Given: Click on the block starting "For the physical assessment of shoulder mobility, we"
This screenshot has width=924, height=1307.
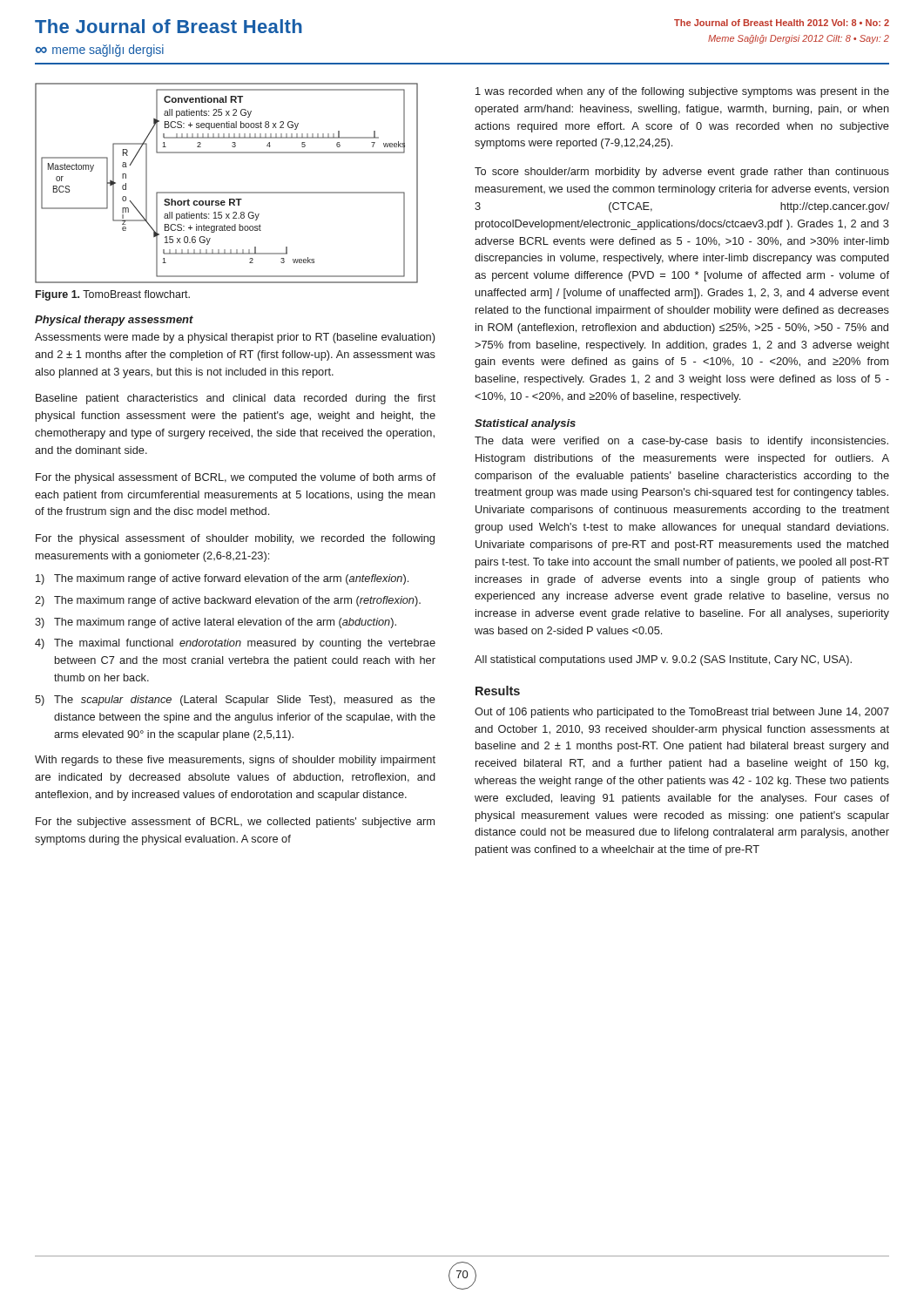Looking at the screenshot, I should [x=235, y=547].
